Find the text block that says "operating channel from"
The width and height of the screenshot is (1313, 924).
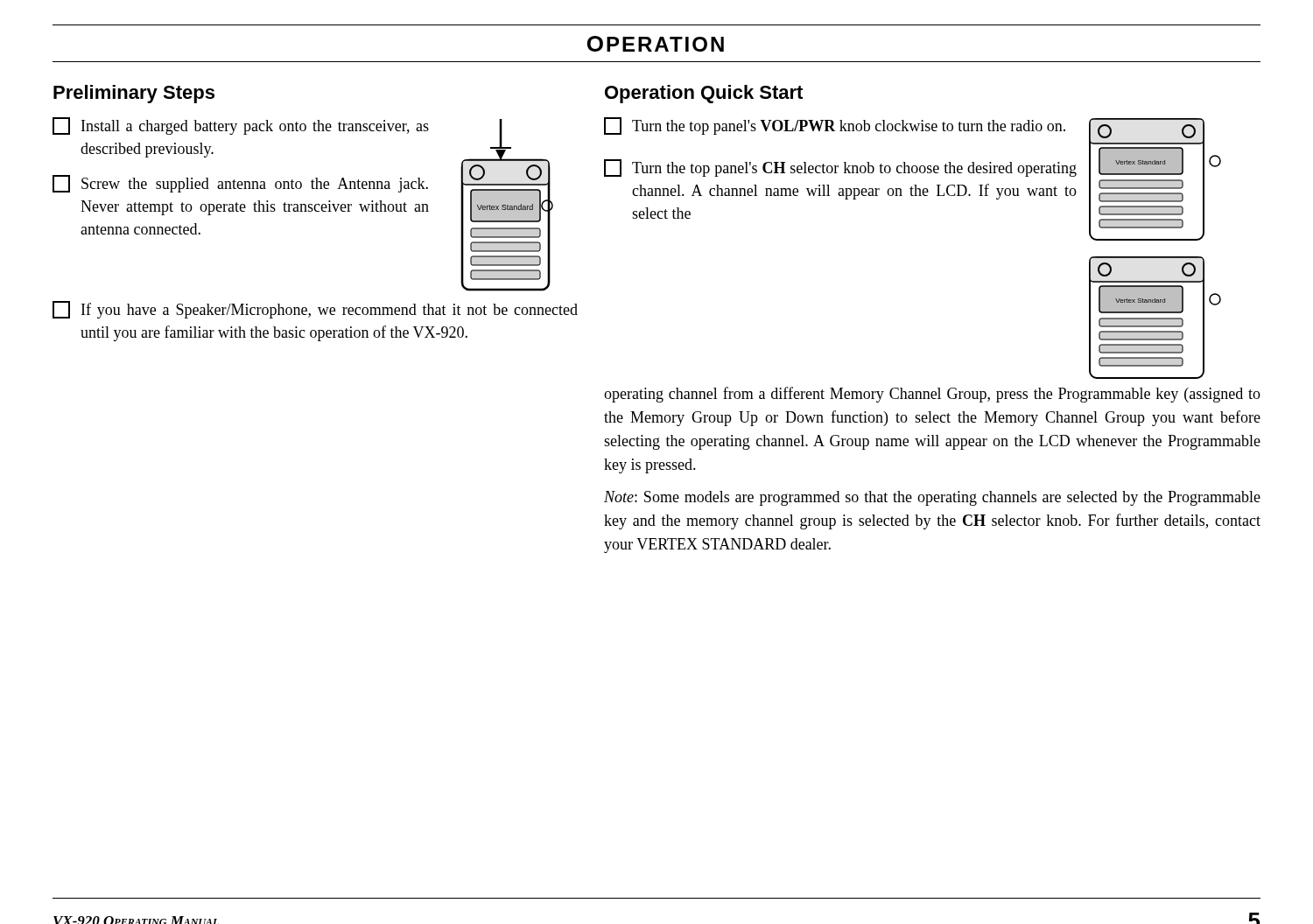[x=932, y=429]
